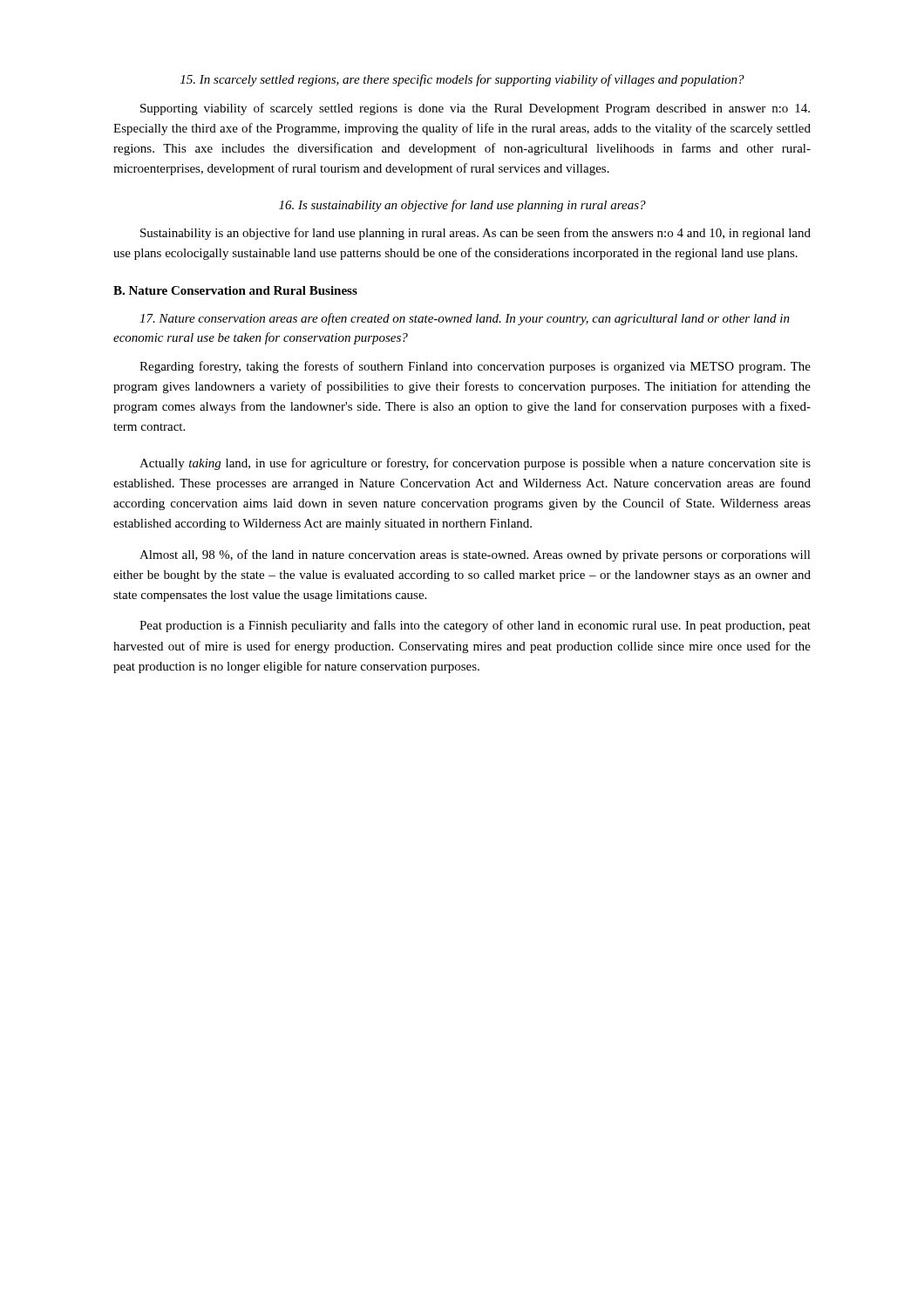Click the passage that begins "In scarcely settled regions, are there"
924x1308 pixels.
[x=462, y=124]
